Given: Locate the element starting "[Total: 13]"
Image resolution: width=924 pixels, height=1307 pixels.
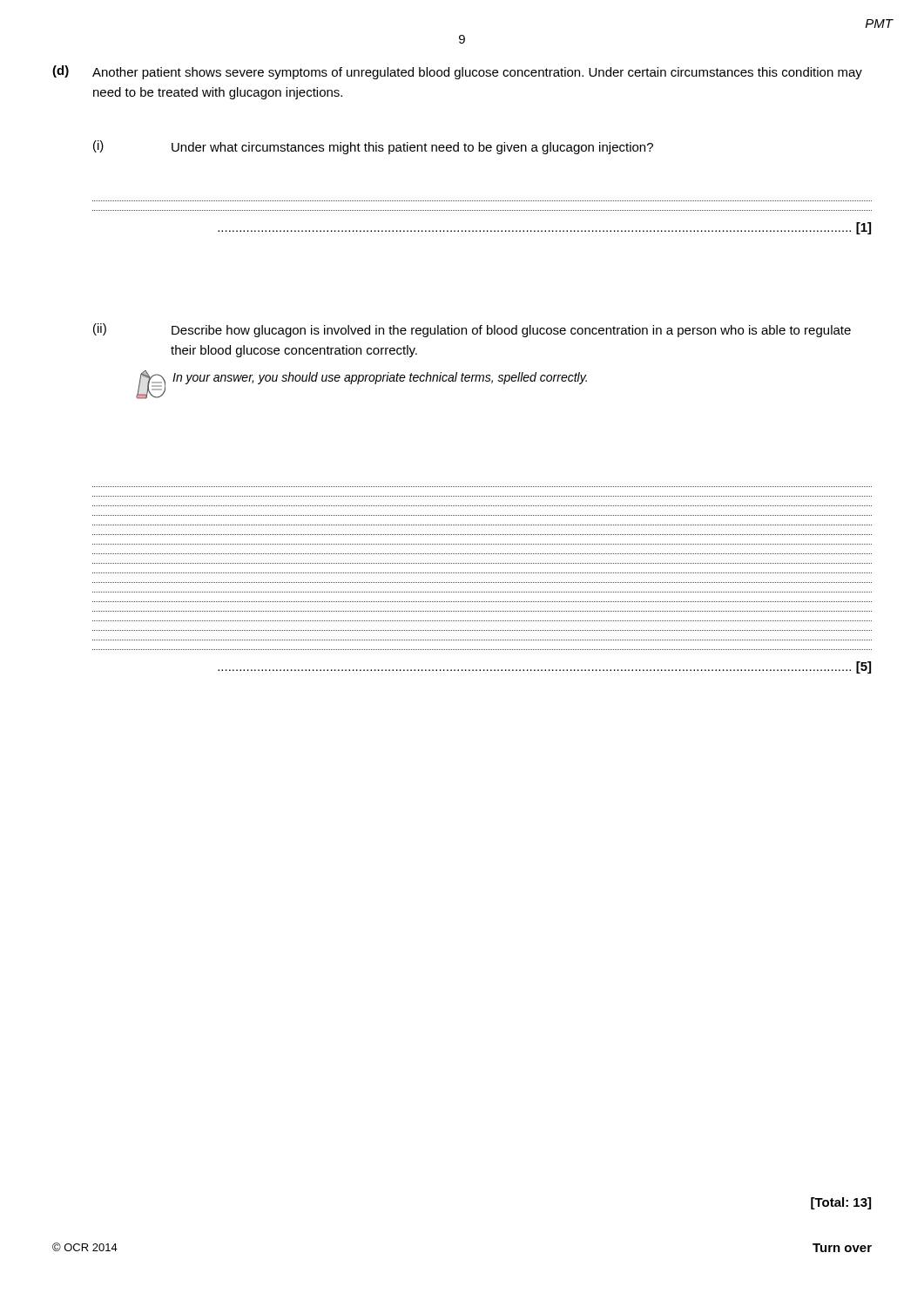Looking at the screenshot, I should click(841, 1202).
